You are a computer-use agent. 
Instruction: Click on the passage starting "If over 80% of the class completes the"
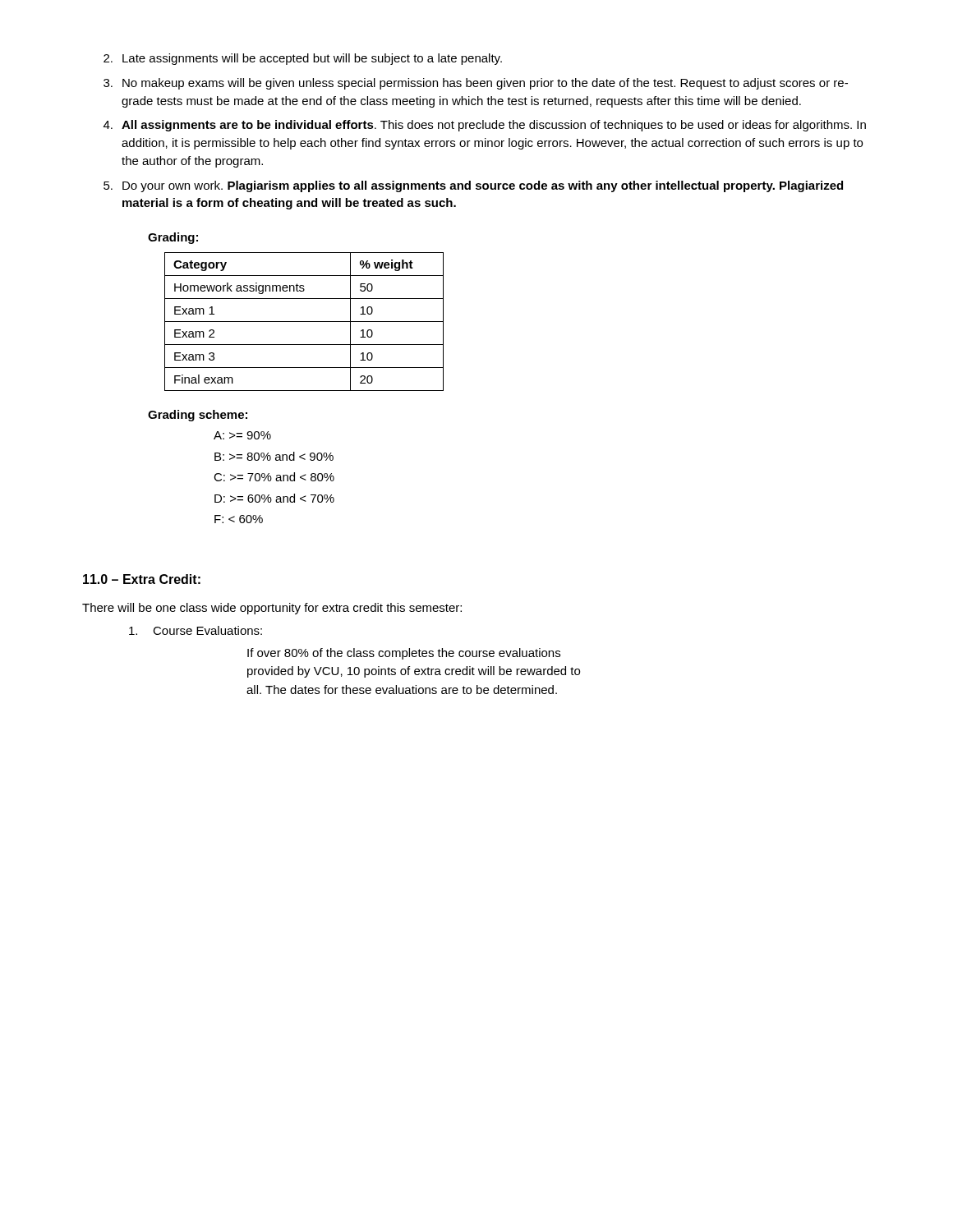point(414,671)
